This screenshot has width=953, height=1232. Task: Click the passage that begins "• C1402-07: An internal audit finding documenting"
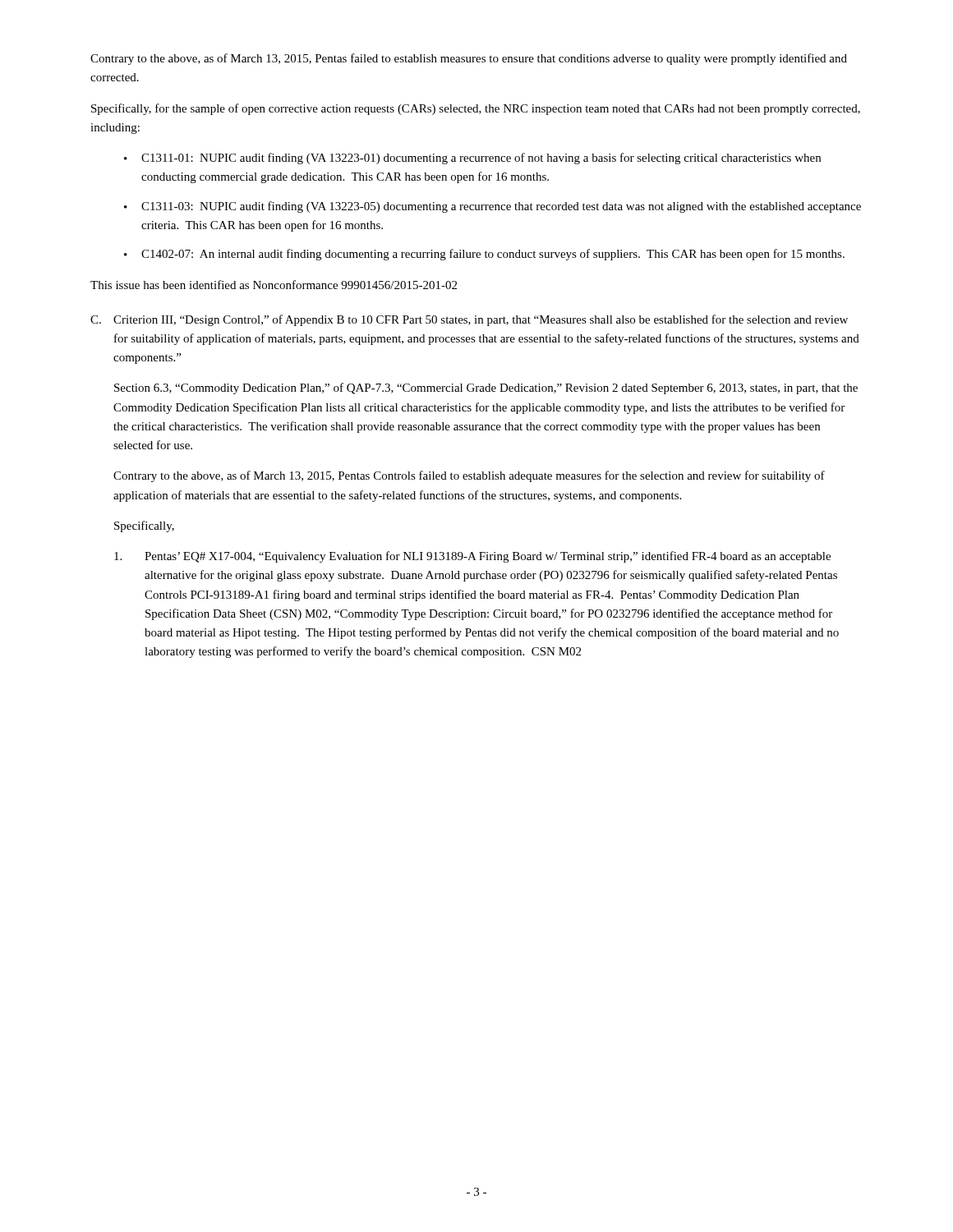[x=493, y=255]
